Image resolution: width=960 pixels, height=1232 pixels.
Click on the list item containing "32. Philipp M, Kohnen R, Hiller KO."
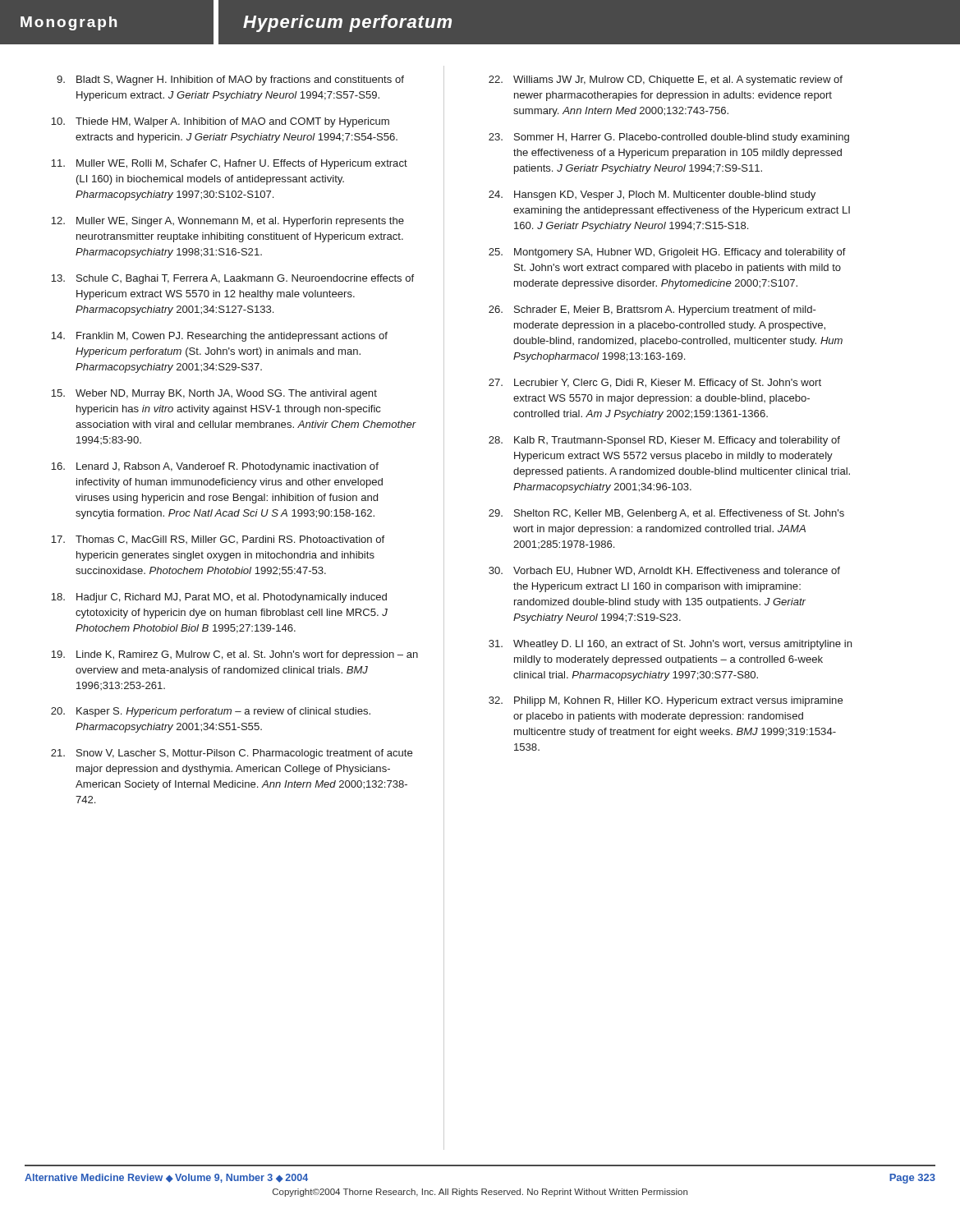[x=666, y=725]
